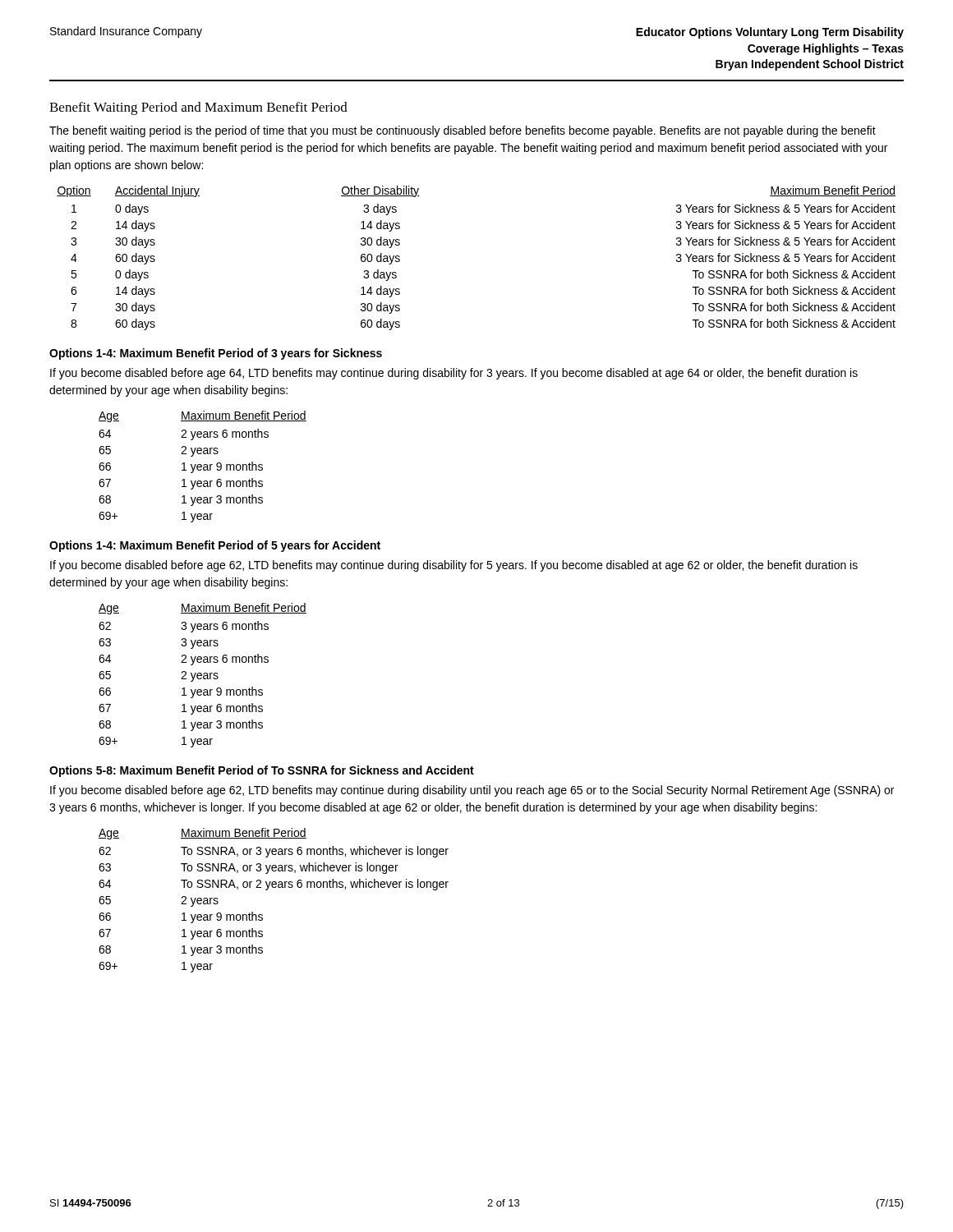
Task: Find the table that mentions "14 days"
Action: click(476, 257)
